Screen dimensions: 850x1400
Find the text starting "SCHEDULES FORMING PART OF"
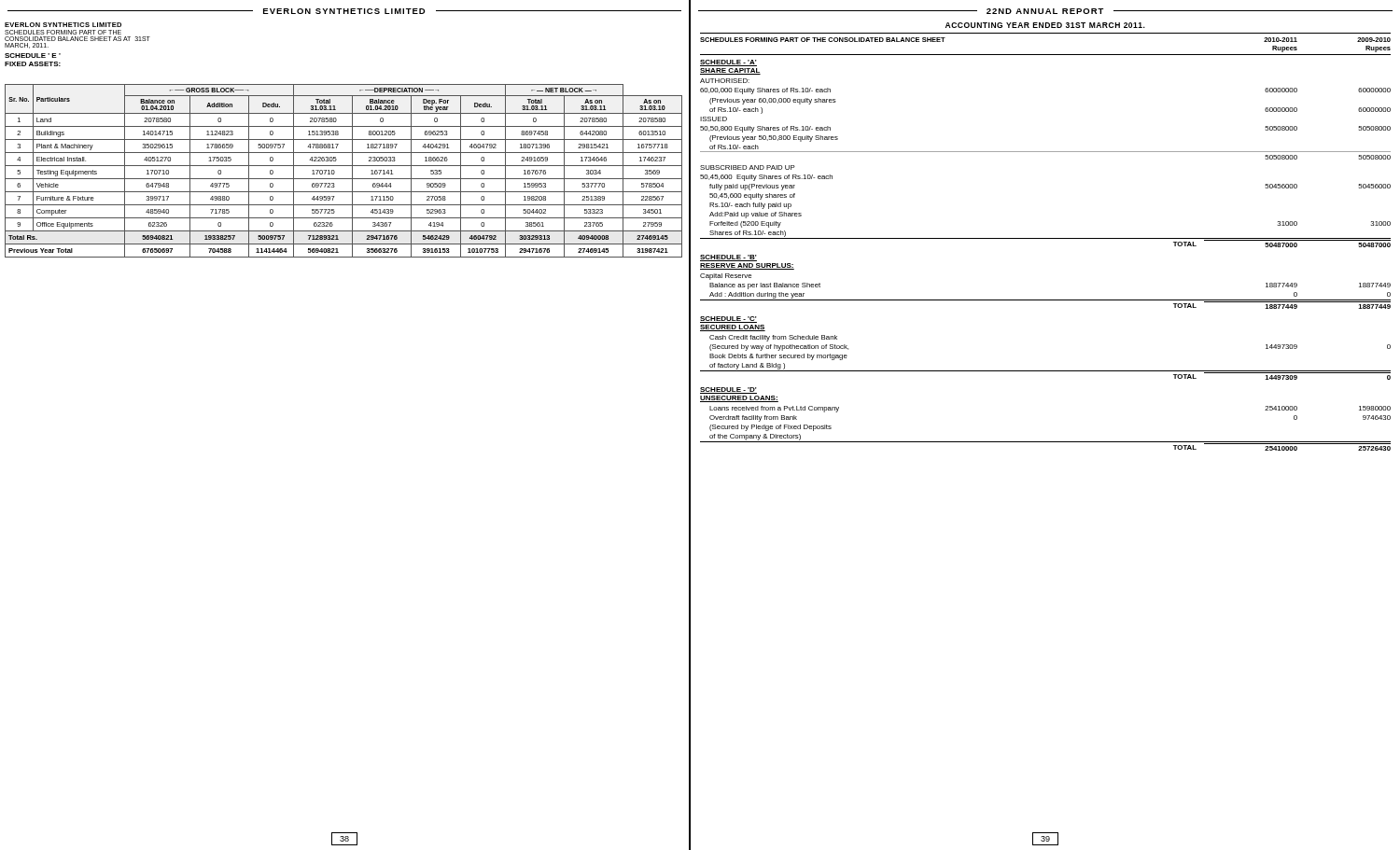[x=823, y=40]
